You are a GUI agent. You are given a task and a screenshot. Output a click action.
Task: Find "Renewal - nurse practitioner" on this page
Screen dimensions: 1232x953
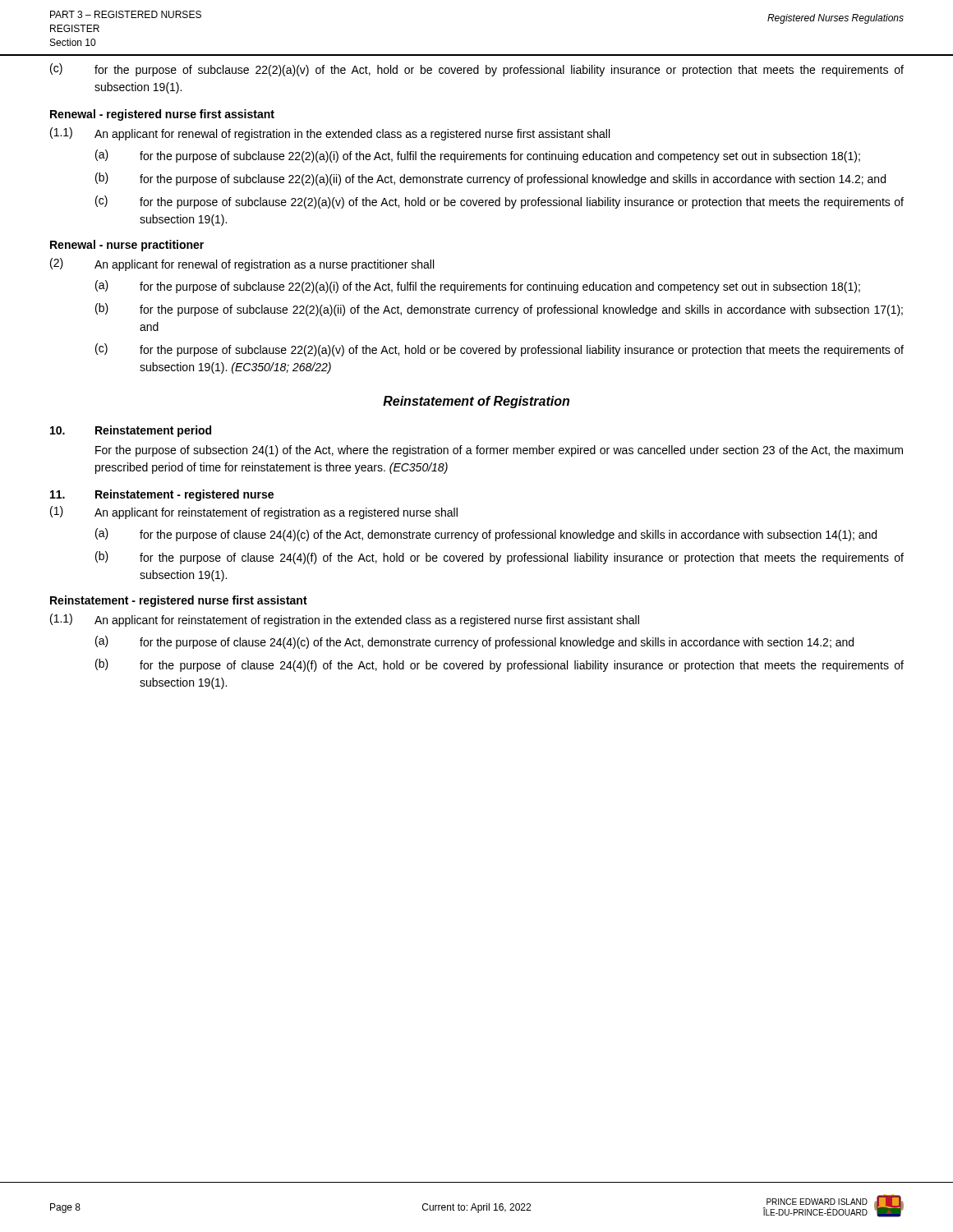pyautogui.click(x=127, y=245)
